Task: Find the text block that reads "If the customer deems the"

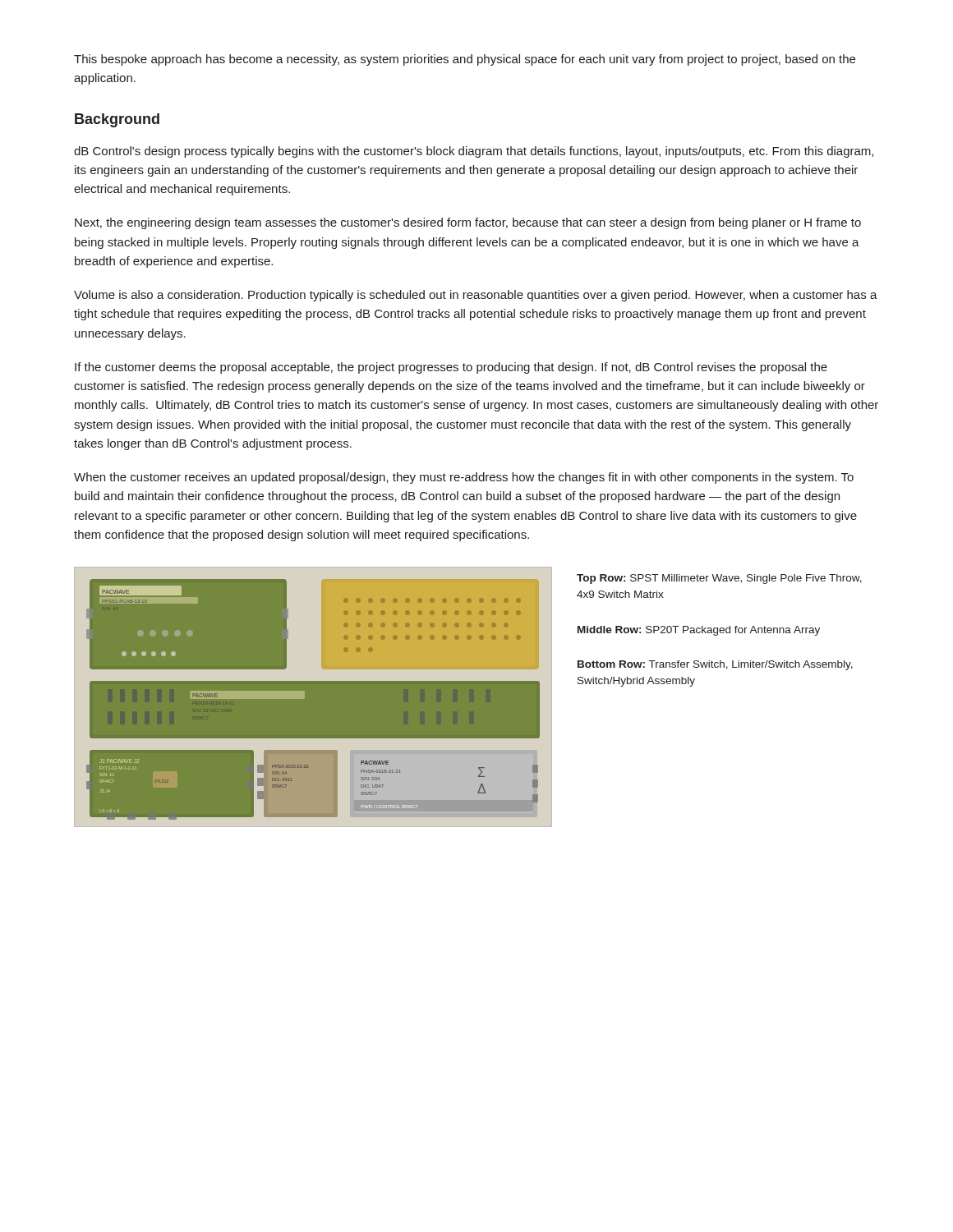Action: pos(476,405)
